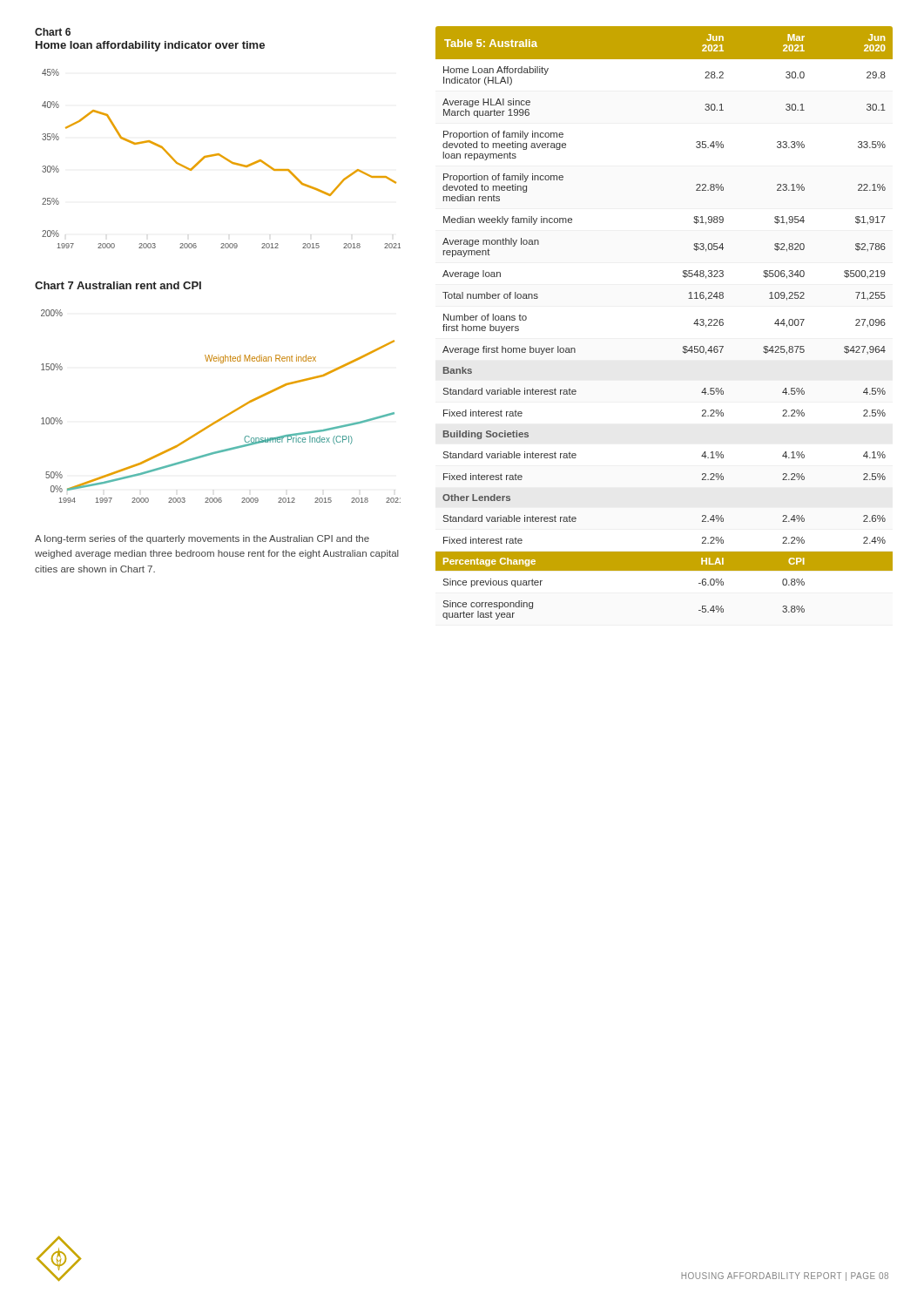The image size is (924, 1307).
Task: Find the section header that reads "Chart 6 Home loan"
Action: [222, 39]
